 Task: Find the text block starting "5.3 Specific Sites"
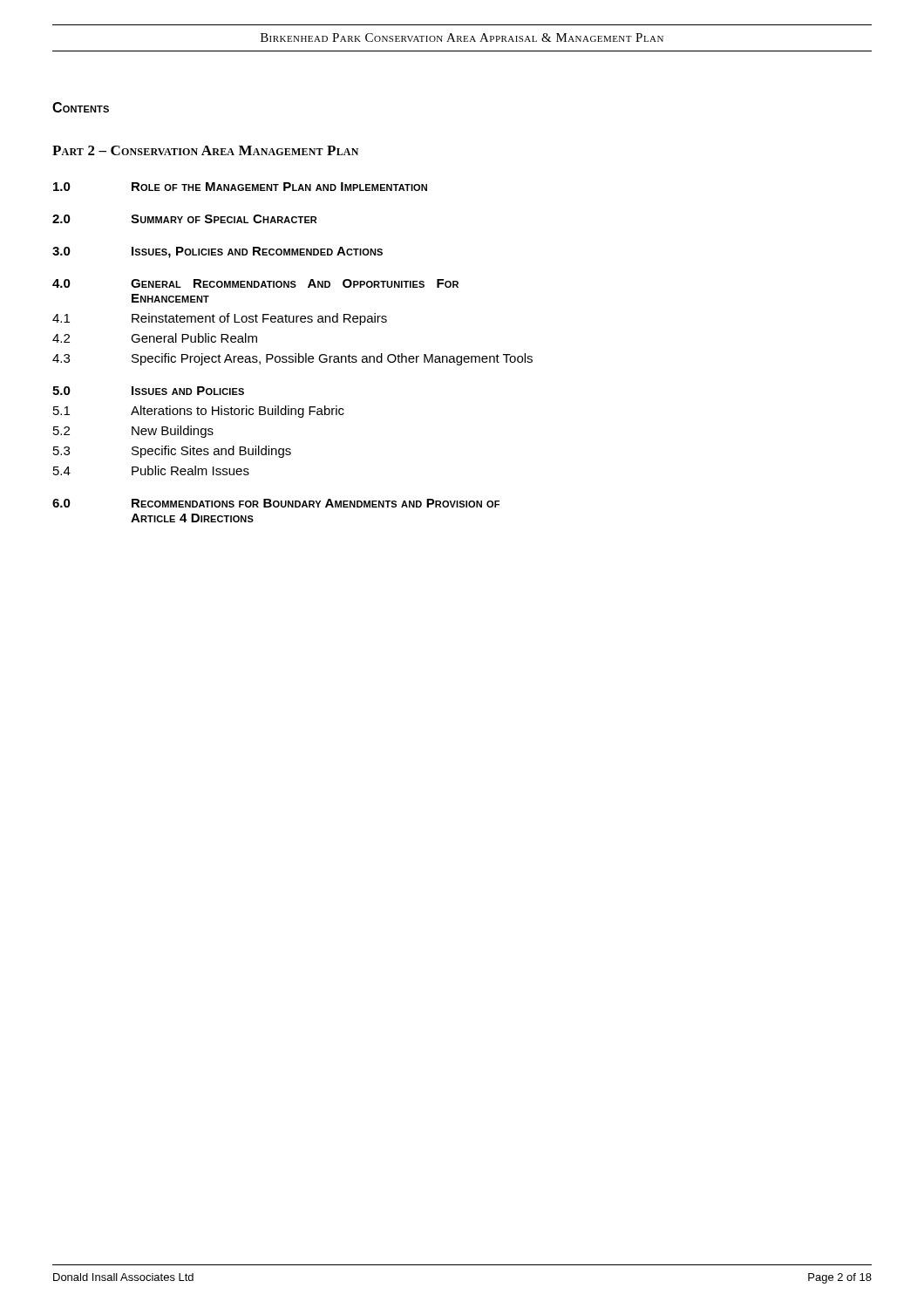tap(172, 452)
